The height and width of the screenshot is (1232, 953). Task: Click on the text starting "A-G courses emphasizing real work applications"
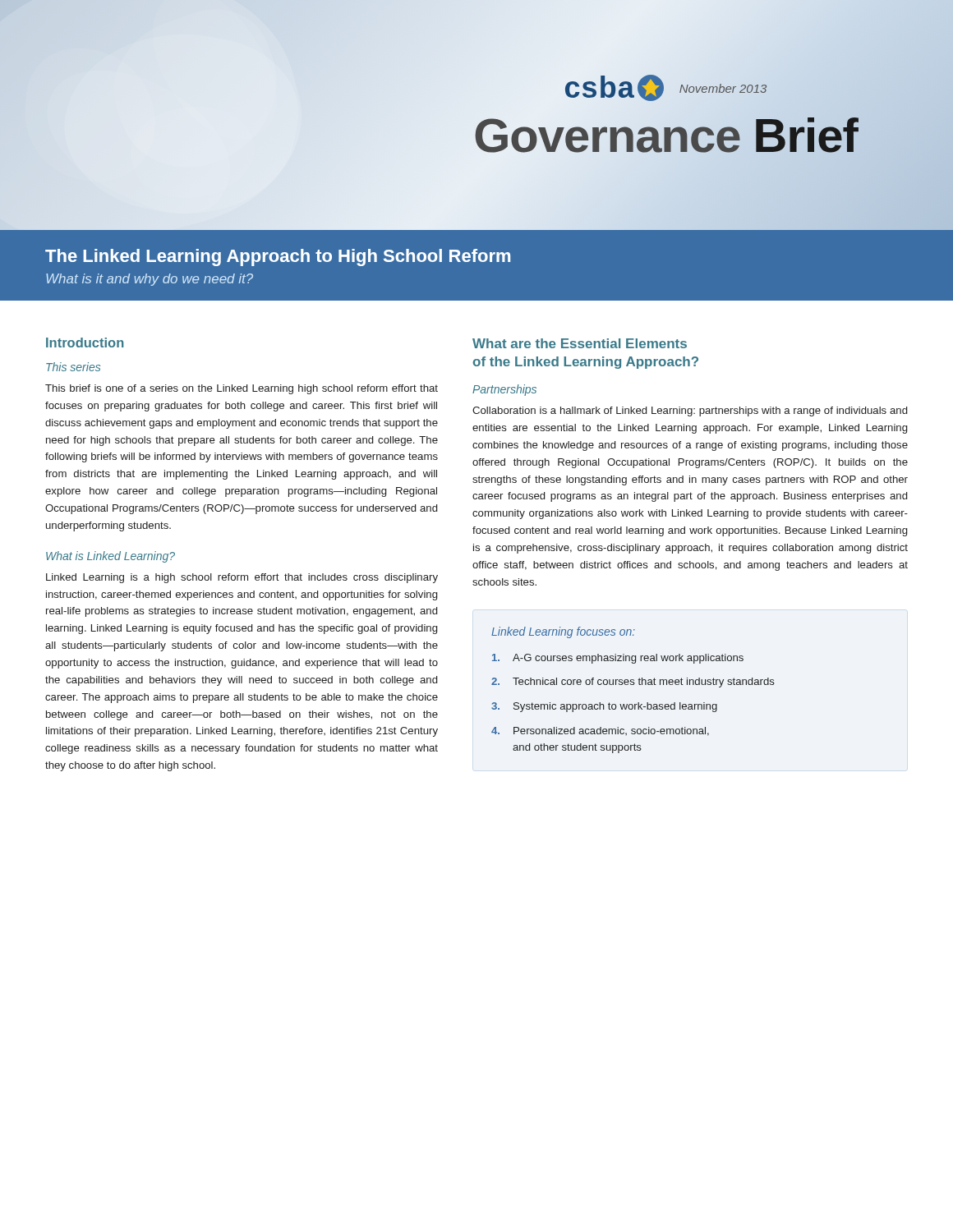[x=618, y=658]
